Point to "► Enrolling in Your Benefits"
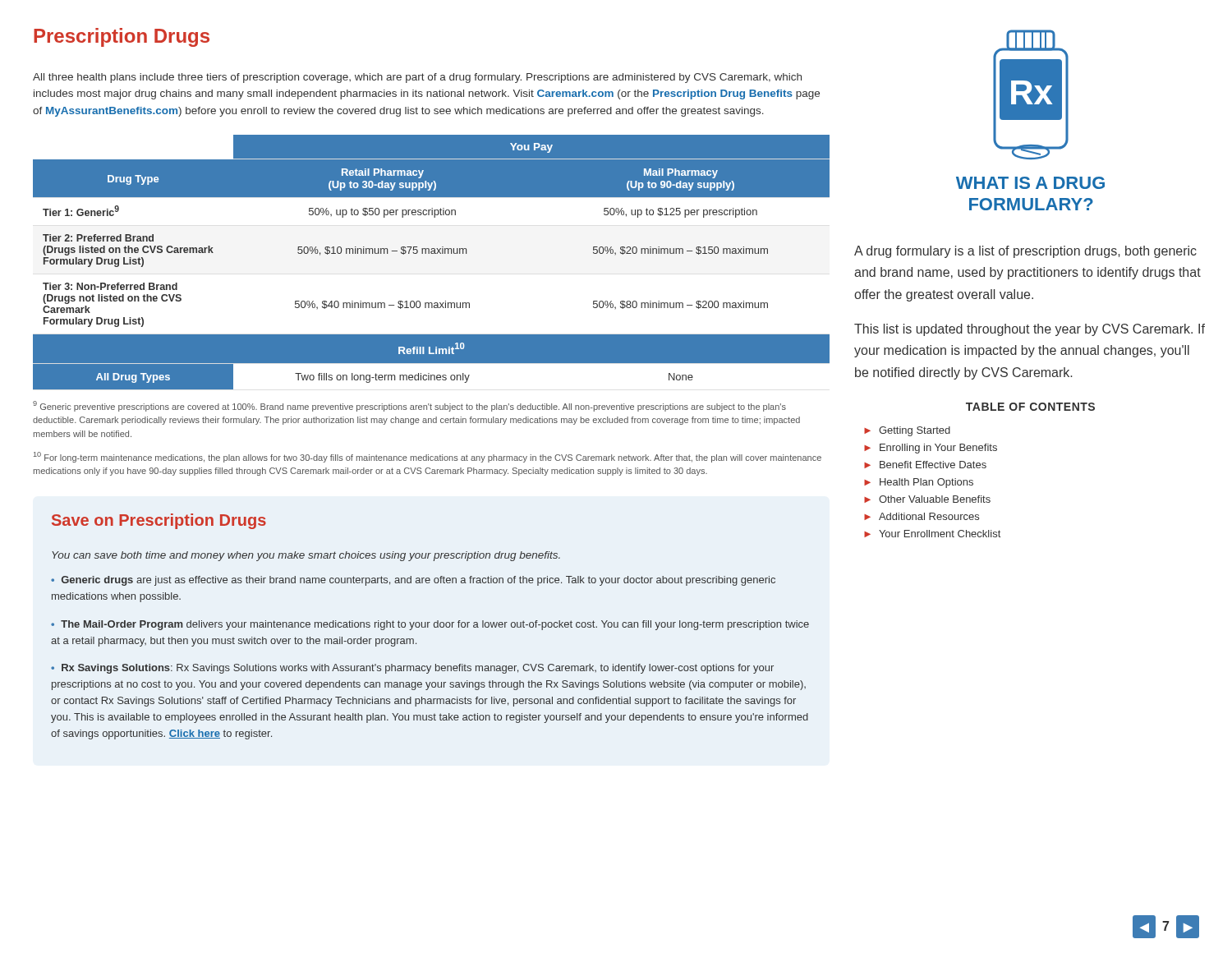 click(x=931, y=449)
